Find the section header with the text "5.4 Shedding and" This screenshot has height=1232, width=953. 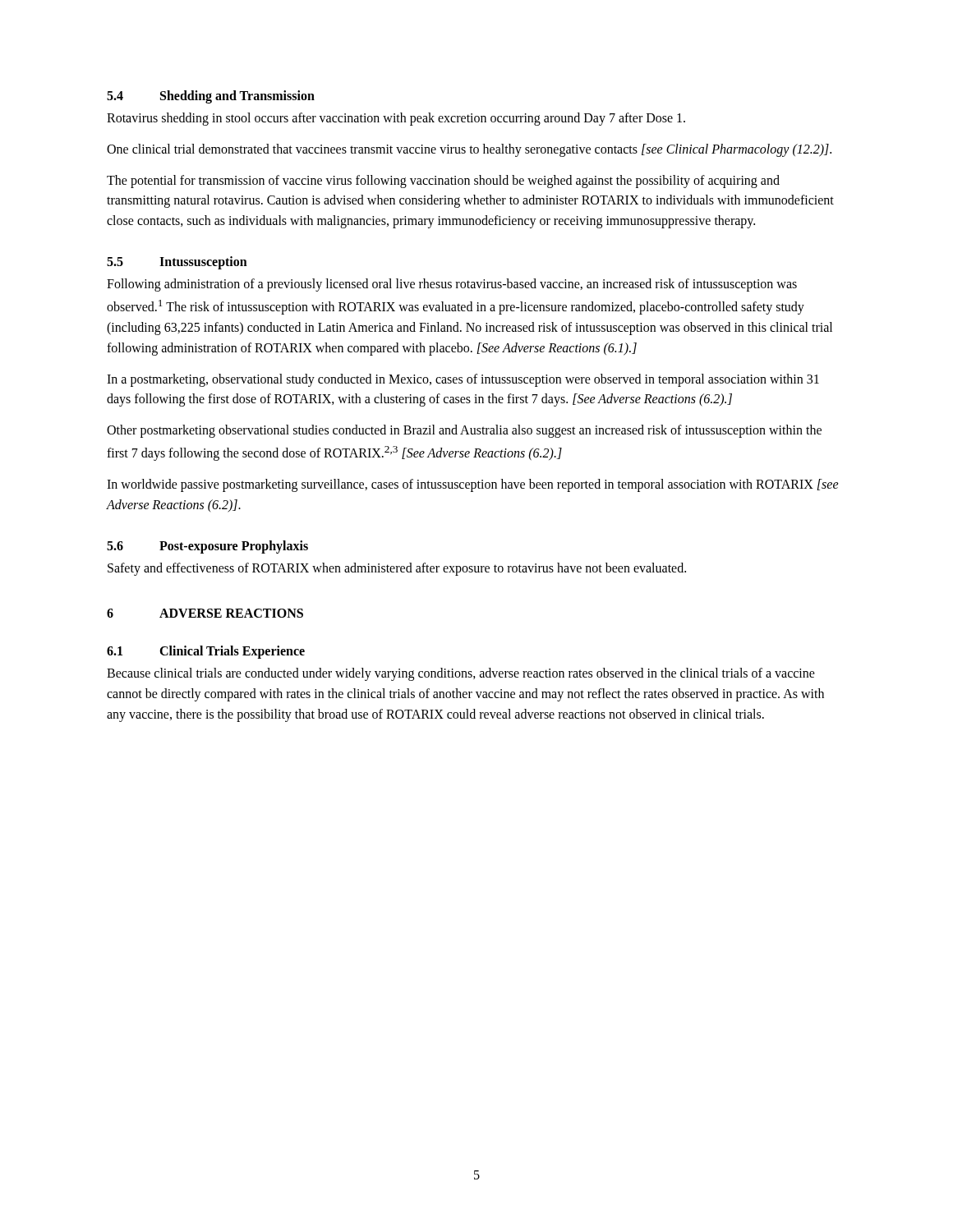(x=211, y=96)
